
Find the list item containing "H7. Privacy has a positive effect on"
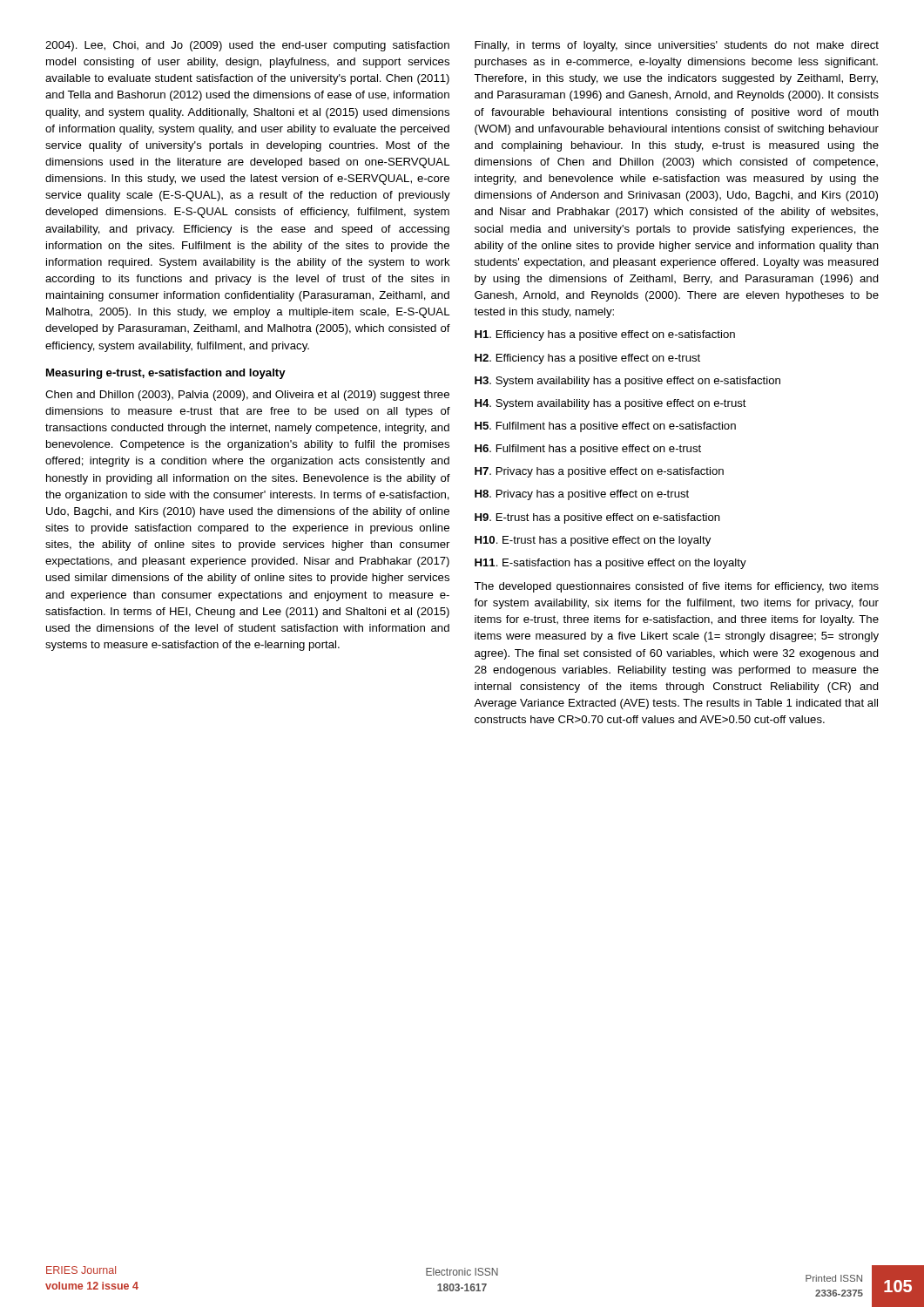pyautogui.click(x=676, y=471)
